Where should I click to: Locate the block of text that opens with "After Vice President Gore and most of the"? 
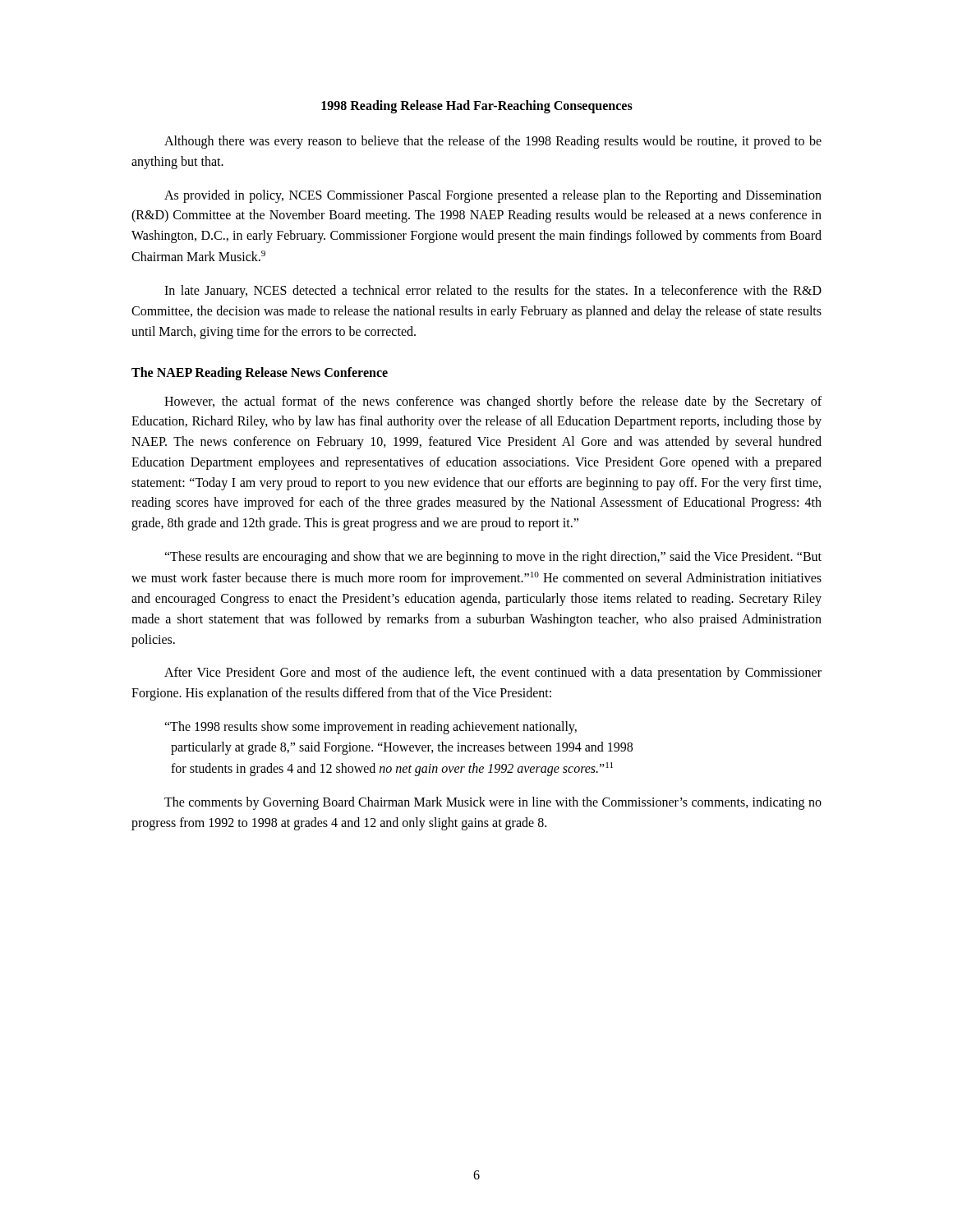coord(476,684)
